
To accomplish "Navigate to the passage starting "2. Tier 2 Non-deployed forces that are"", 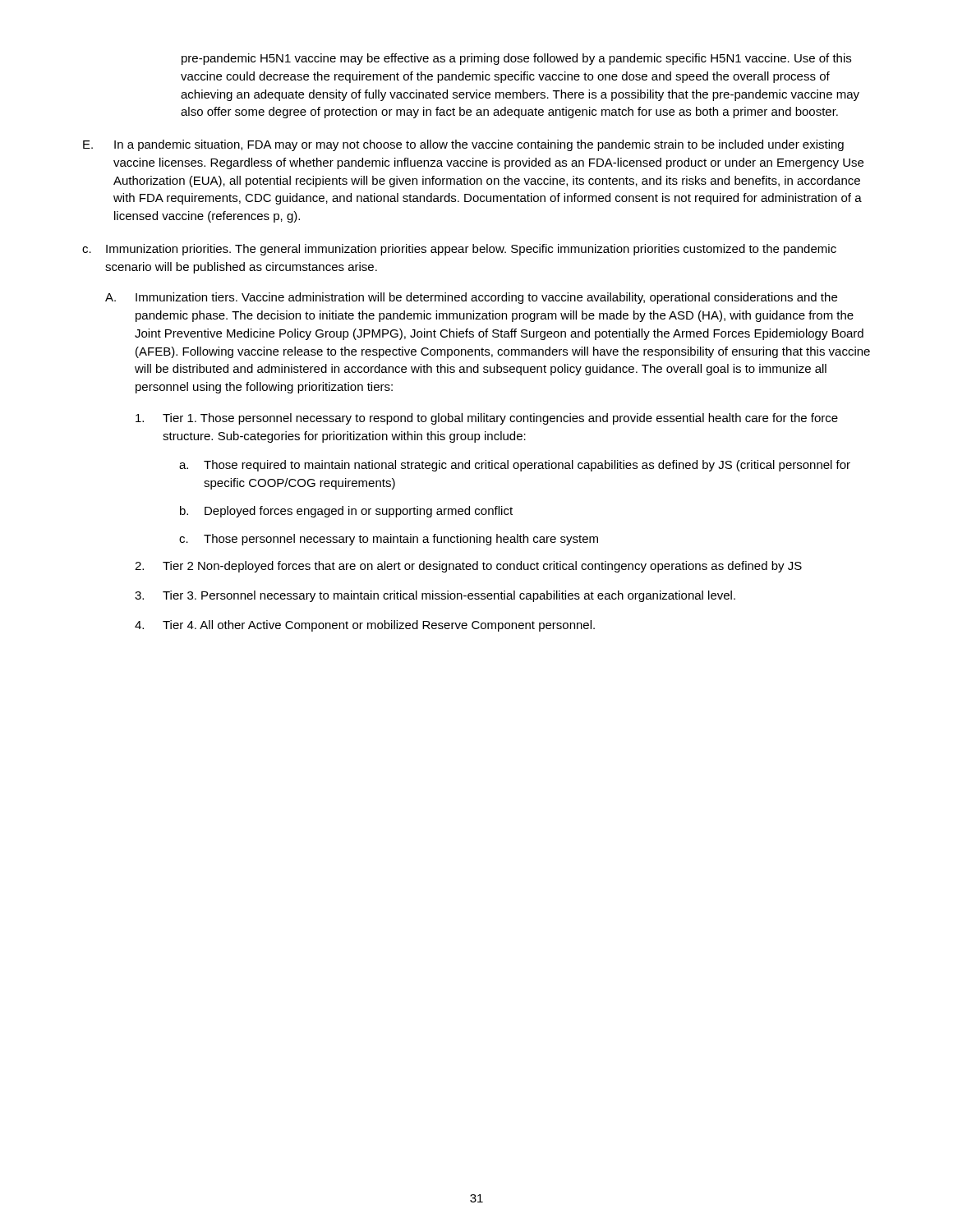I will 503,566.
